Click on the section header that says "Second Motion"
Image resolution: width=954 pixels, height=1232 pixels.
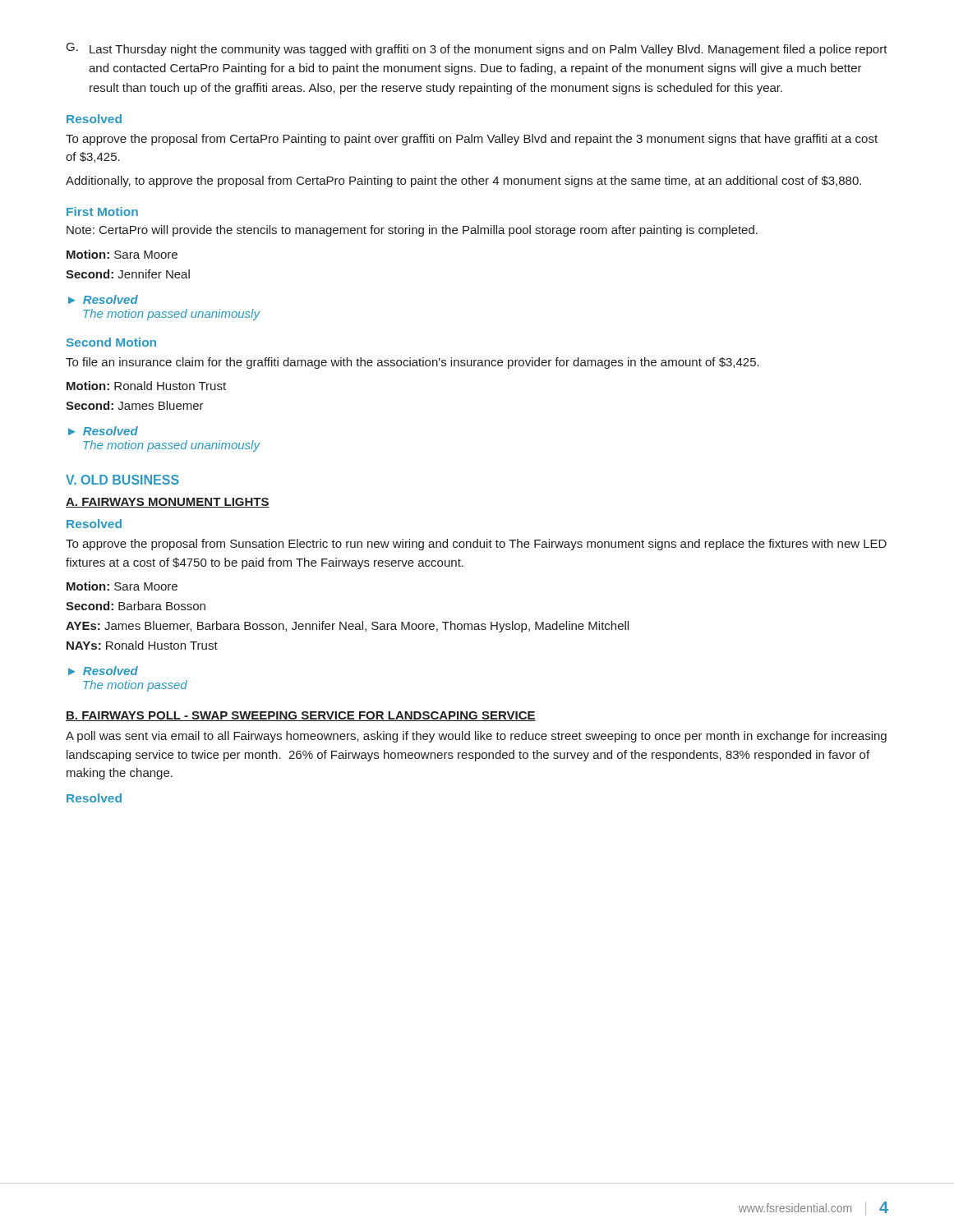click(x=111, y=342)
